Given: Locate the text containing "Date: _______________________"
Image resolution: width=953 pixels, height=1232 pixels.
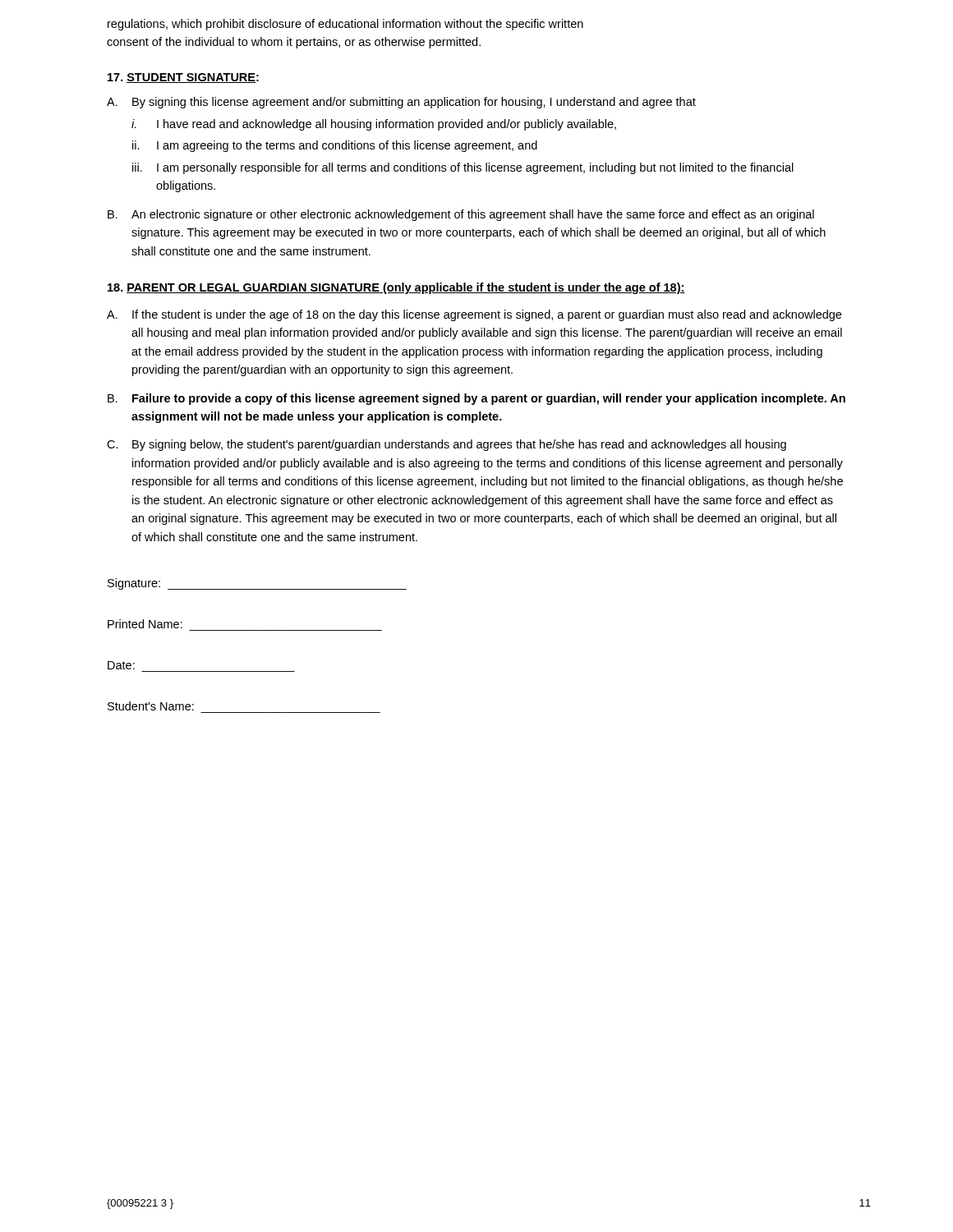Looking at the screenshot, I should [201, 665].
